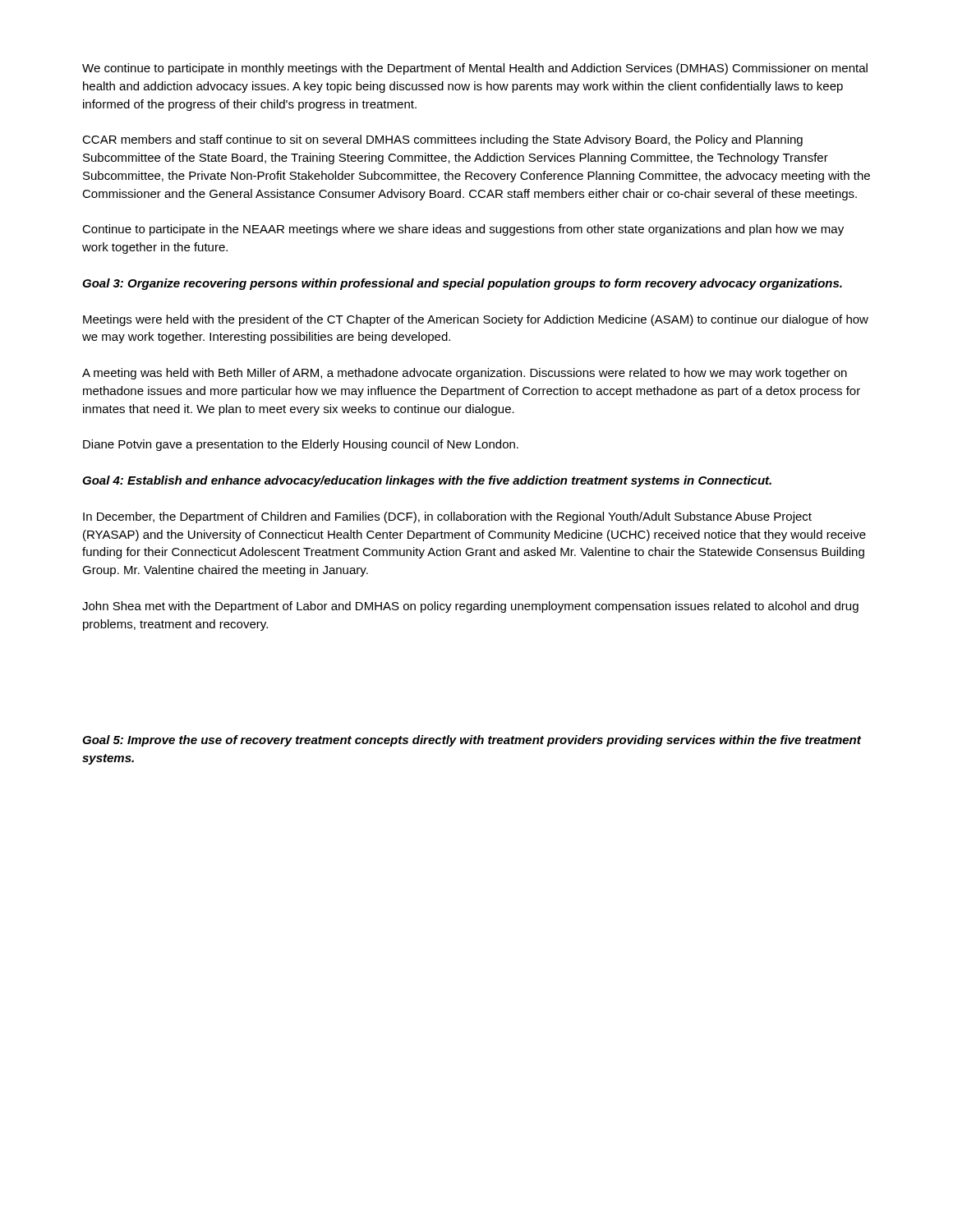Find the block on this page that starts "CCAR members and staff continue to sit on"

pyautogui.click(x=476, y=166)
